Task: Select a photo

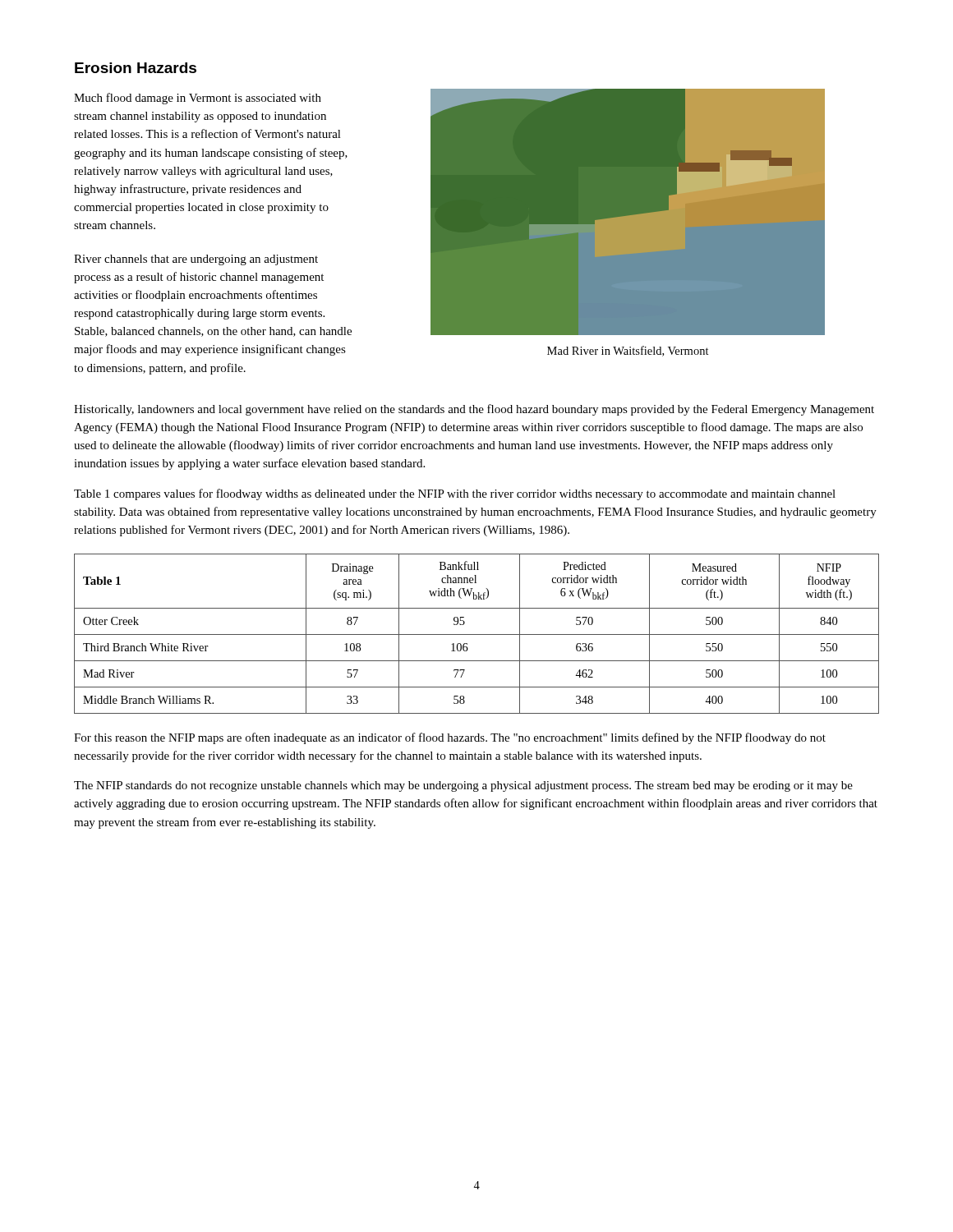Action: [x=628, y=214]
